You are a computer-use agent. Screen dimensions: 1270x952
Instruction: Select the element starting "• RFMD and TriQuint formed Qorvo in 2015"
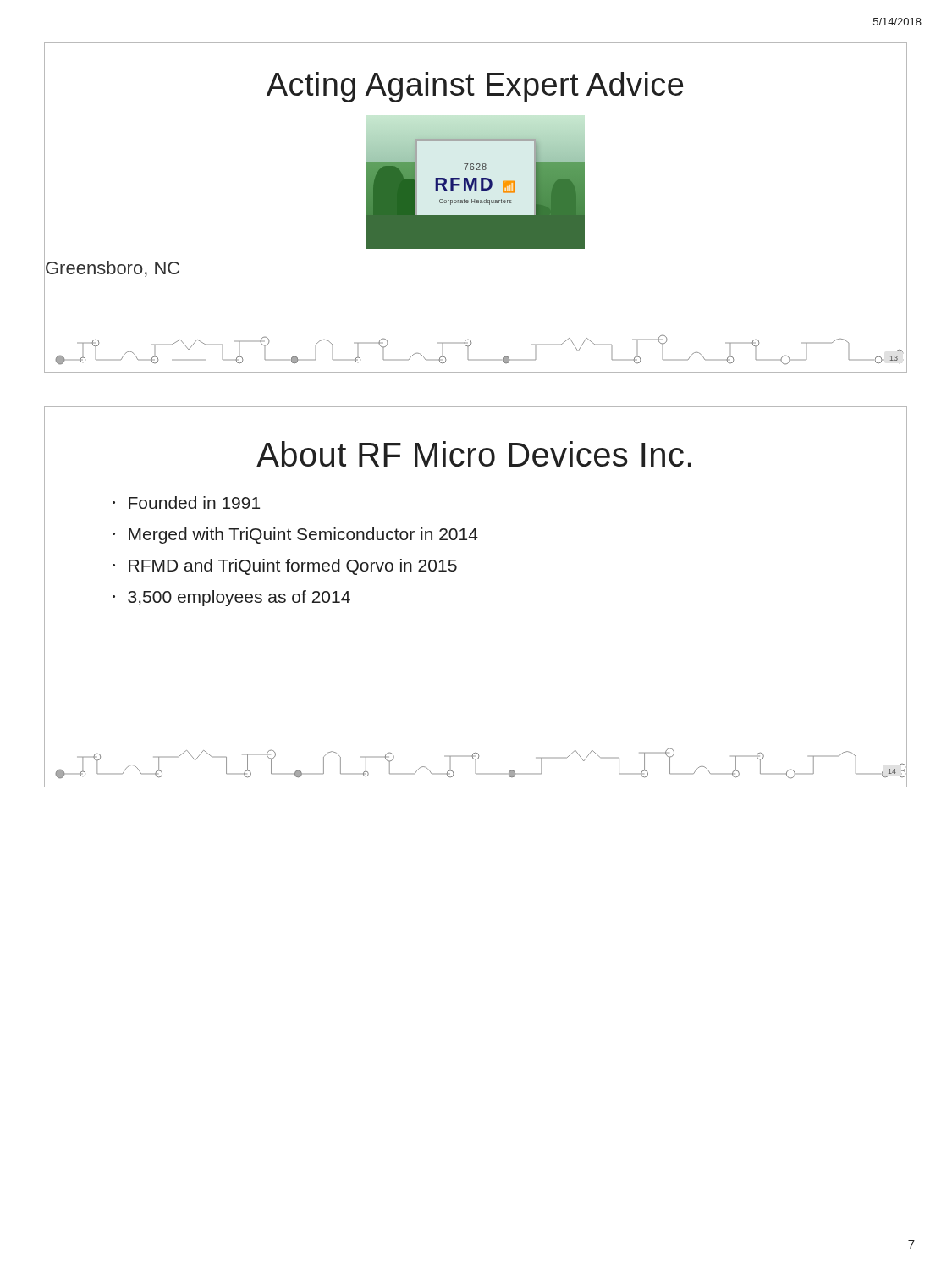coord(285,566)
